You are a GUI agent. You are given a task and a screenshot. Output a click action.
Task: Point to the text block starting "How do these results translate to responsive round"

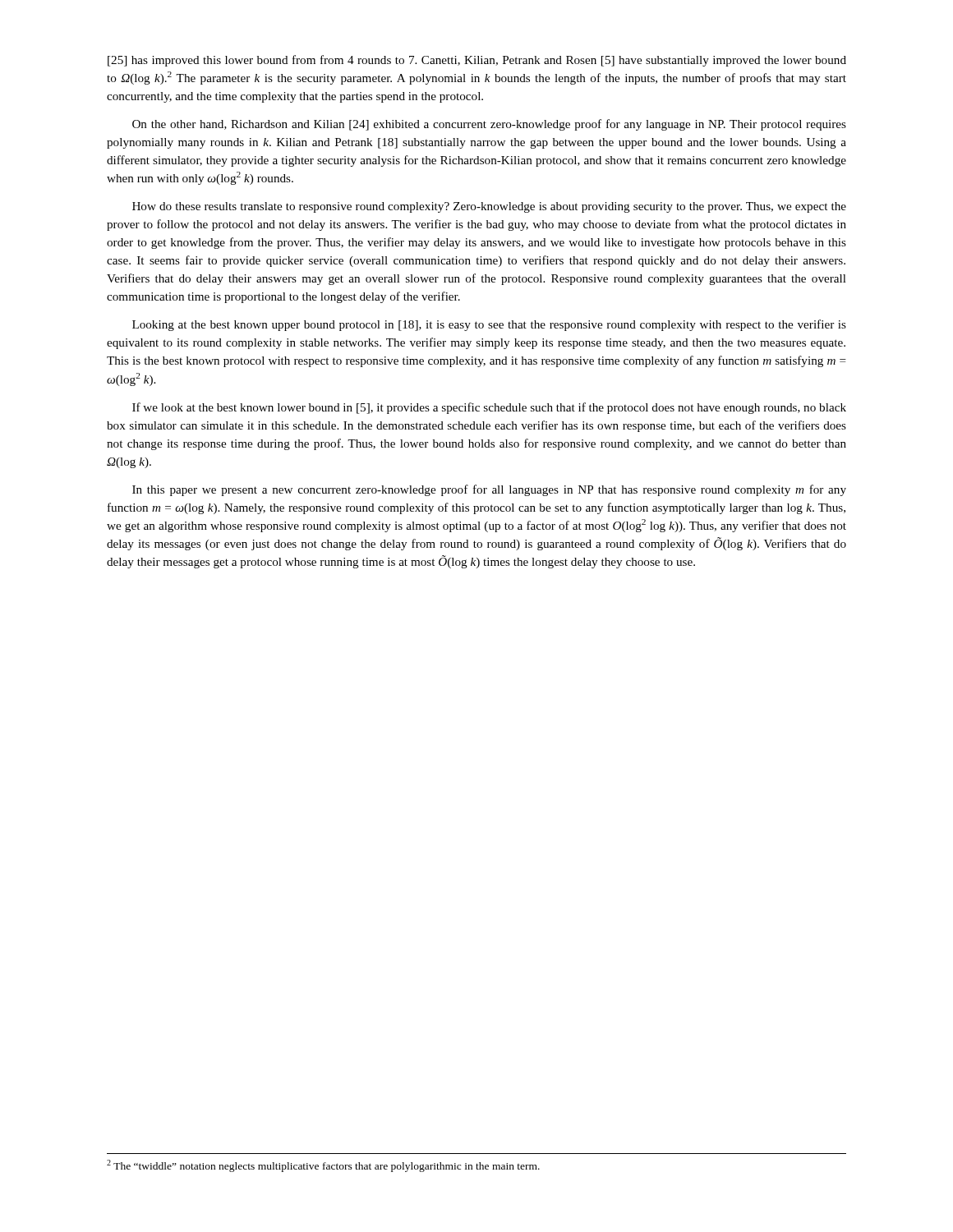pos(476,252)
